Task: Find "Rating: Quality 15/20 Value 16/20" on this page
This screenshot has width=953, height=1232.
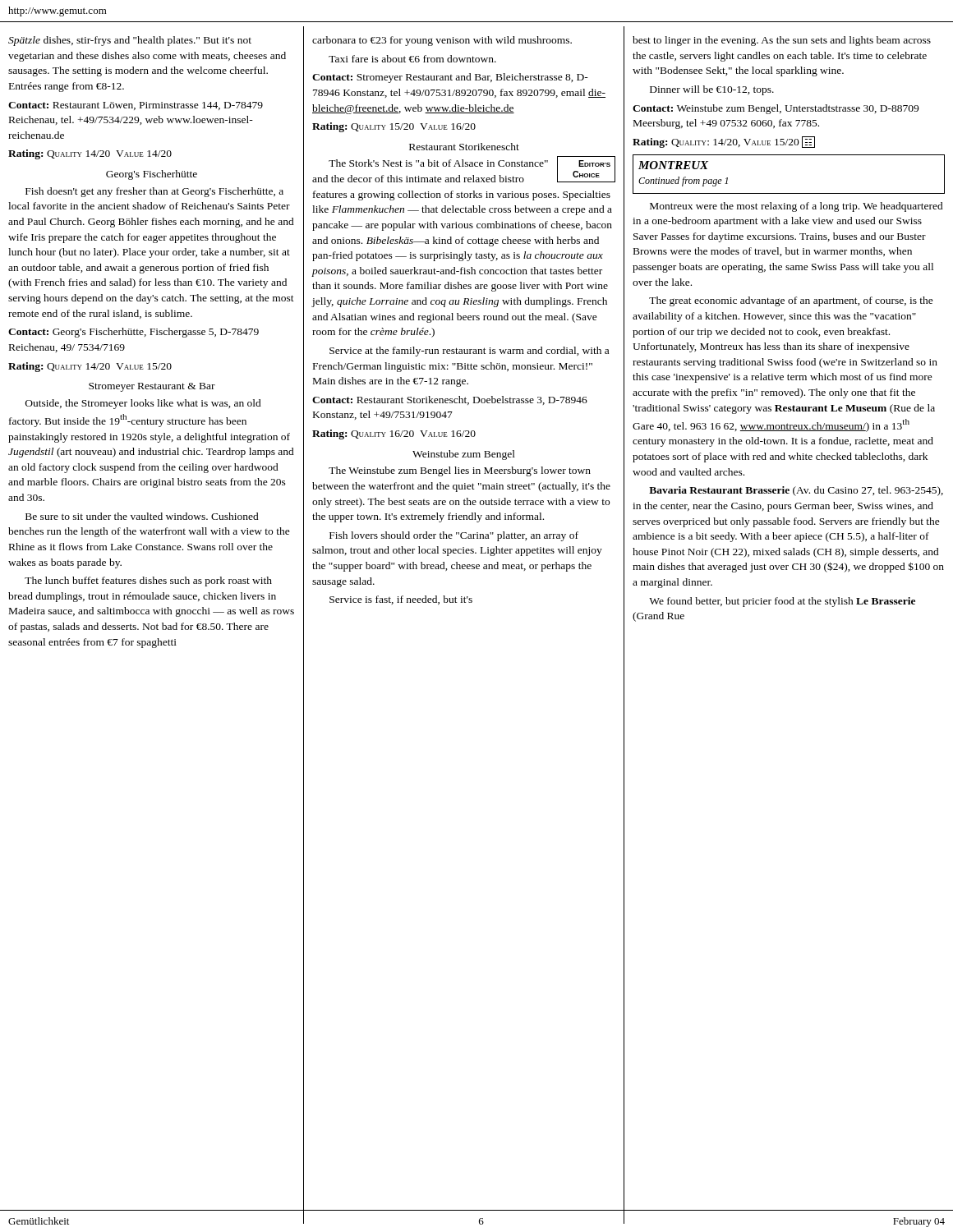Action: pyautogui.click(x=464, y=127)
